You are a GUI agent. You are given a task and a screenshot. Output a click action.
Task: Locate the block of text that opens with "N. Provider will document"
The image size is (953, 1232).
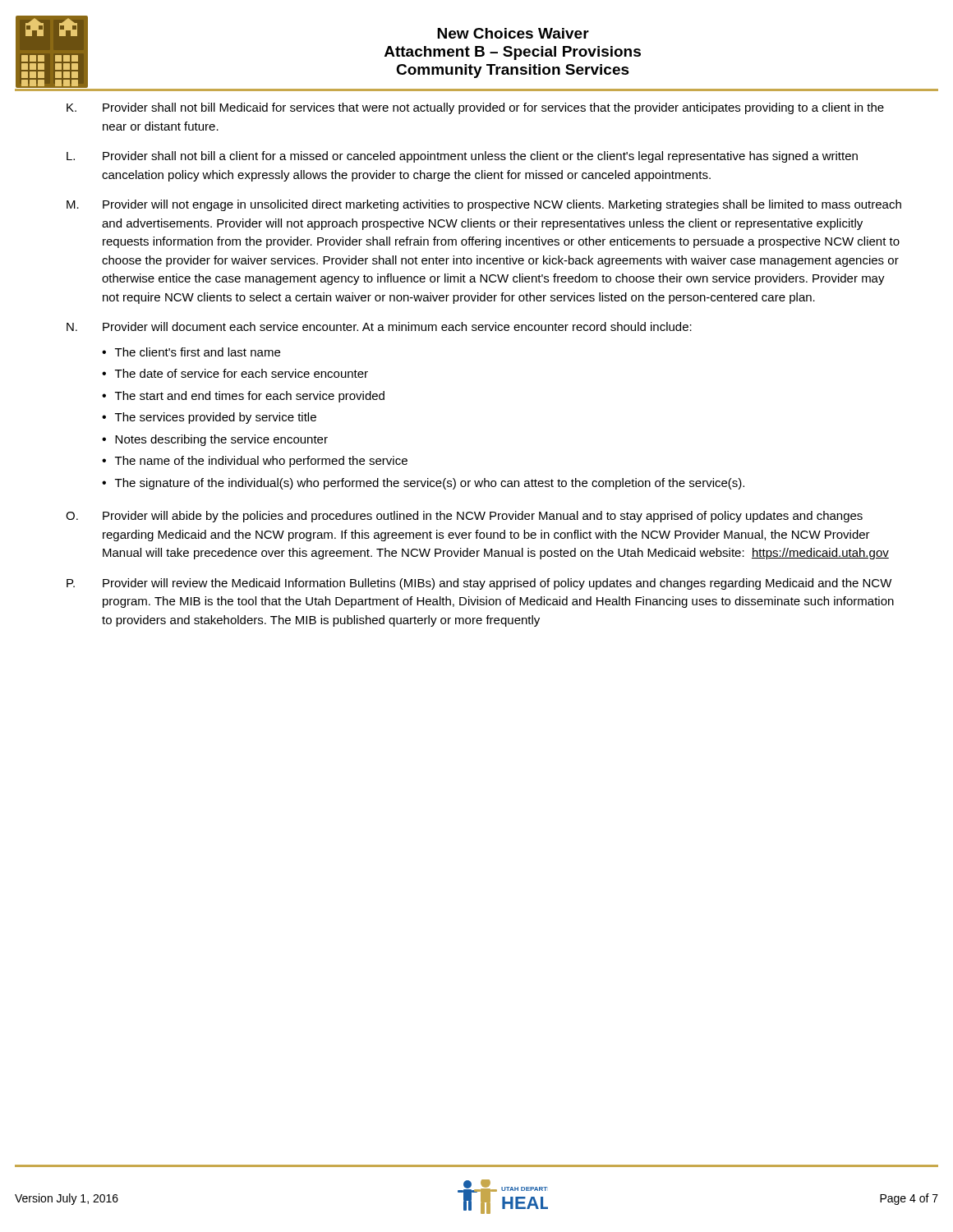(x=379, y=326)
